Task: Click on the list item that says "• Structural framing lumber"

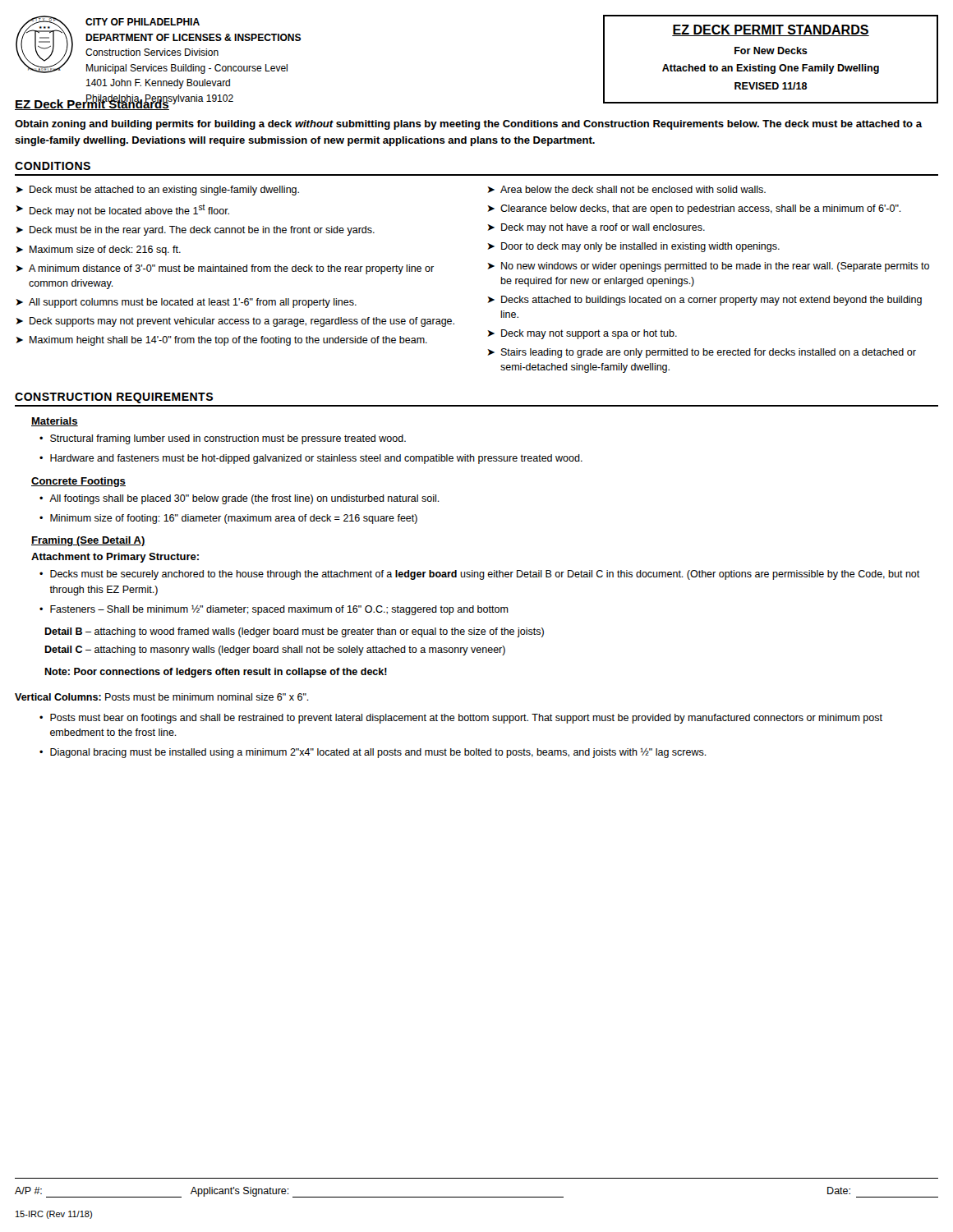Action: pos(223,439)
